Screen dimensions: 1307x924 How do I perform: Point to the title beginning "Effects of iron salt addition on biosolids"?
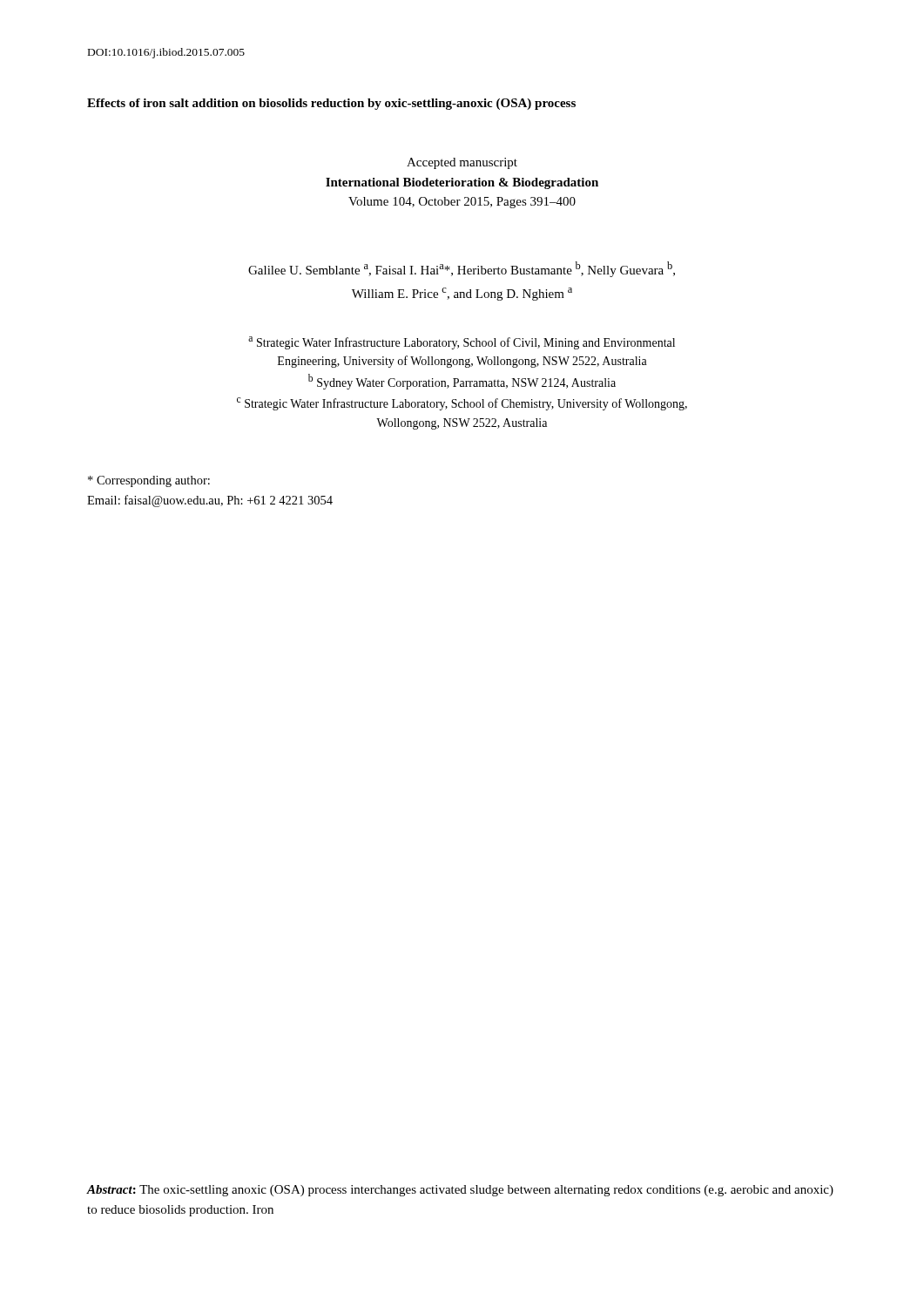(x=332, y=103)
